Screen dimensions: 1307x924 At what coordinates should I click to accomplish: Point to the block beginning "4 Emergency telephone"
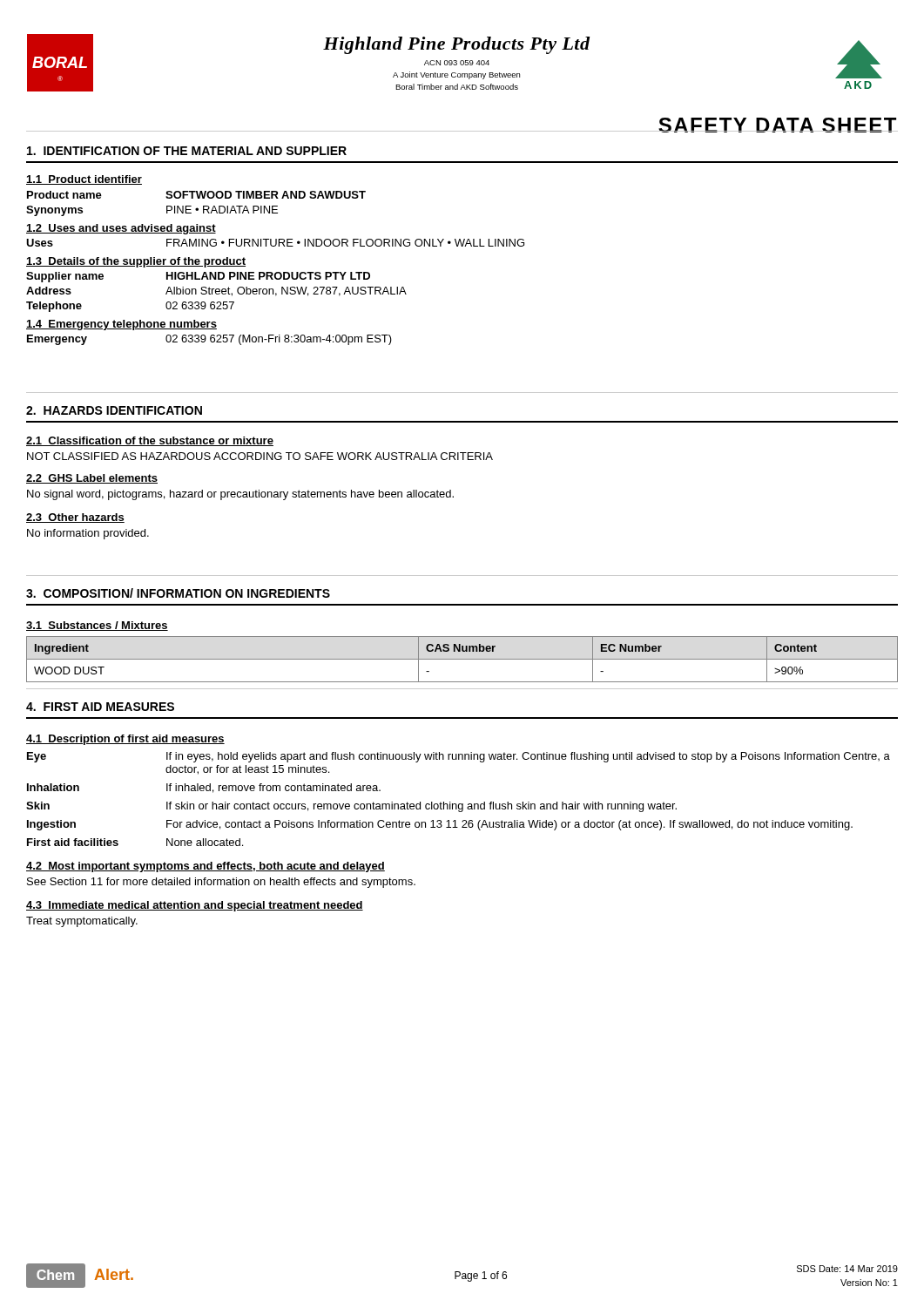(121, 324)
